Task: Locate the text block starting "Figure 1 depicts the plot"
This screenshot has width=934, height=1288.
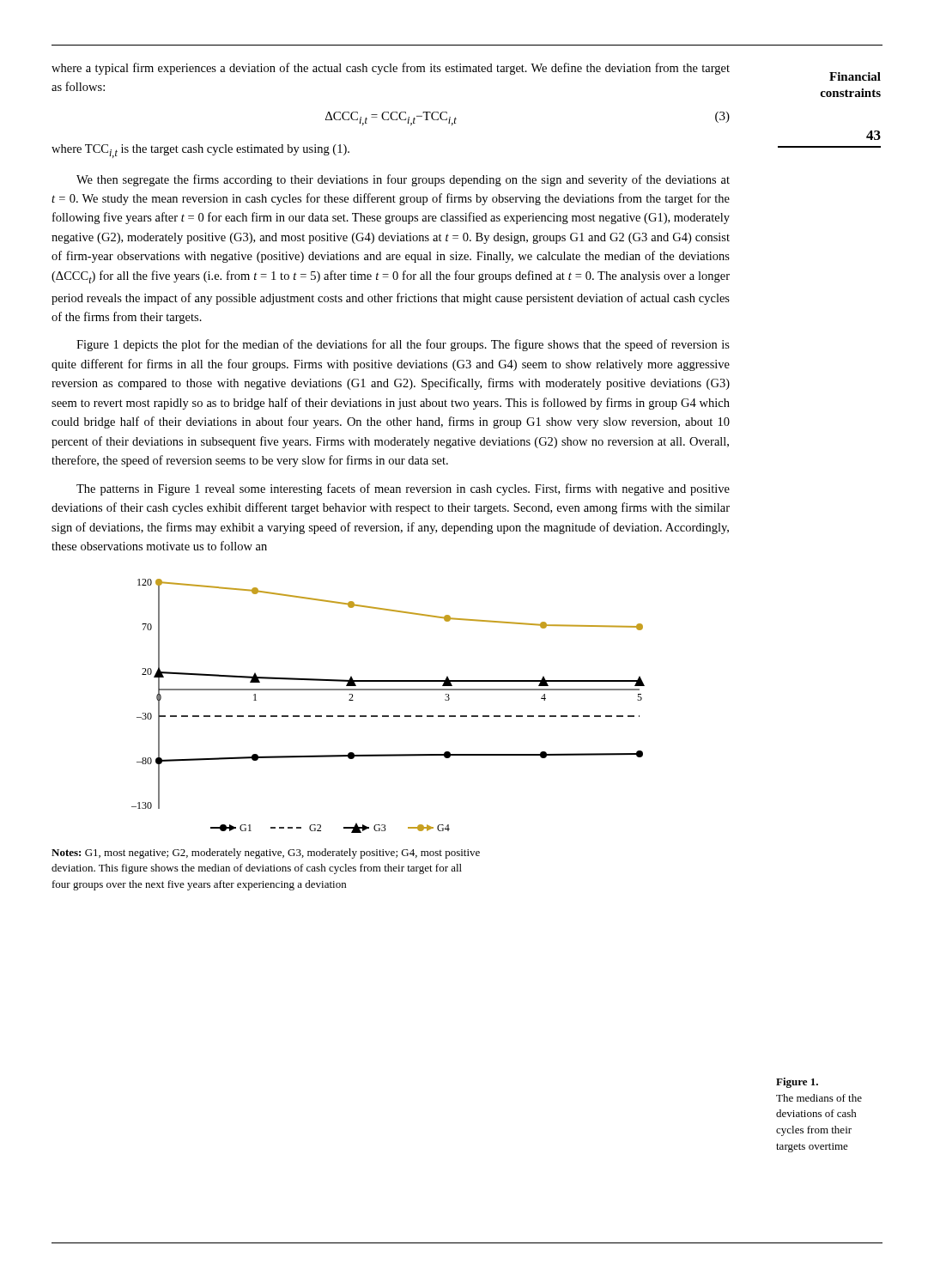Action: point(391,403)
